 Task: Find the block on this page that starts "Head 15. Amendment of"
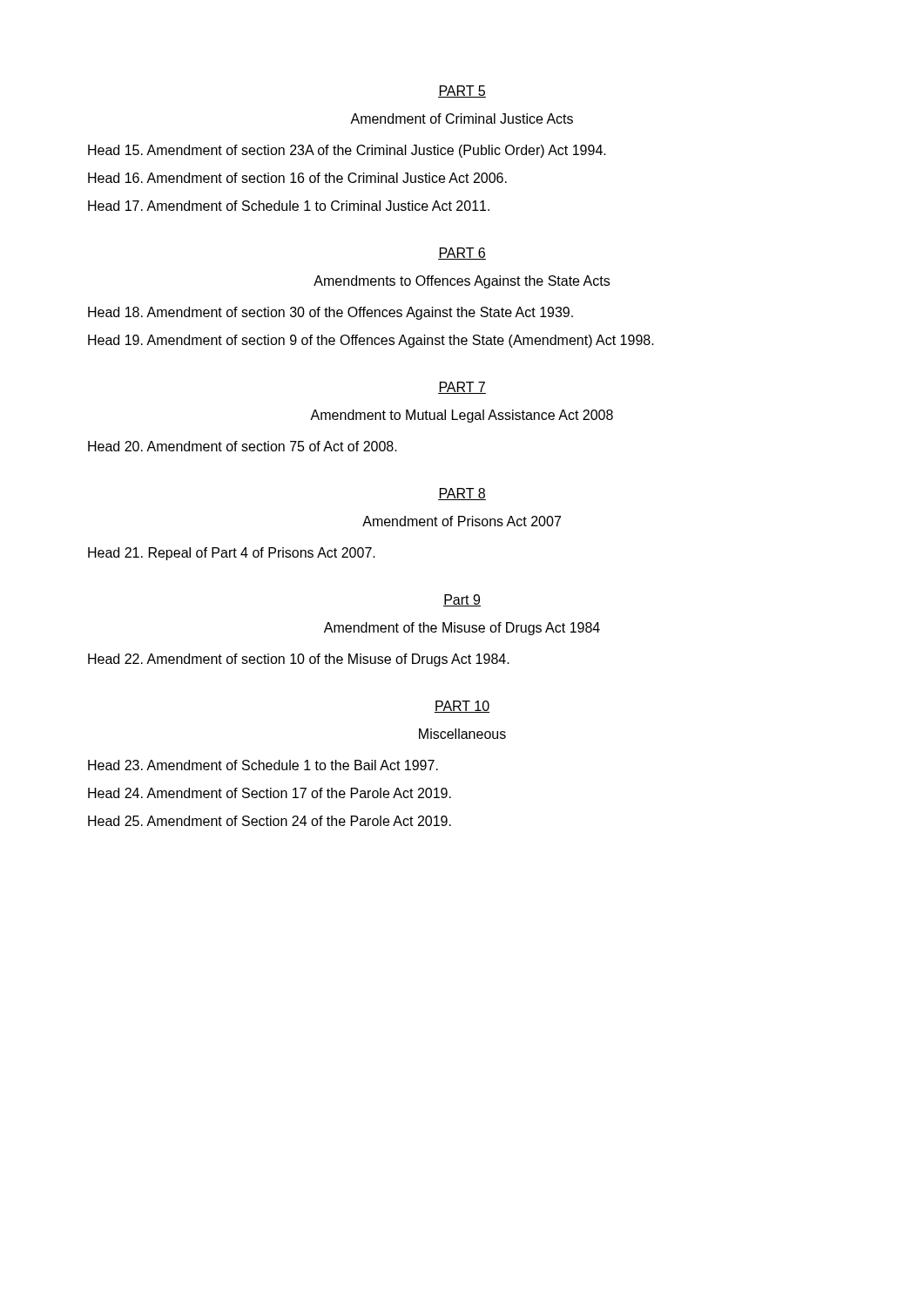tap(462, 151)
